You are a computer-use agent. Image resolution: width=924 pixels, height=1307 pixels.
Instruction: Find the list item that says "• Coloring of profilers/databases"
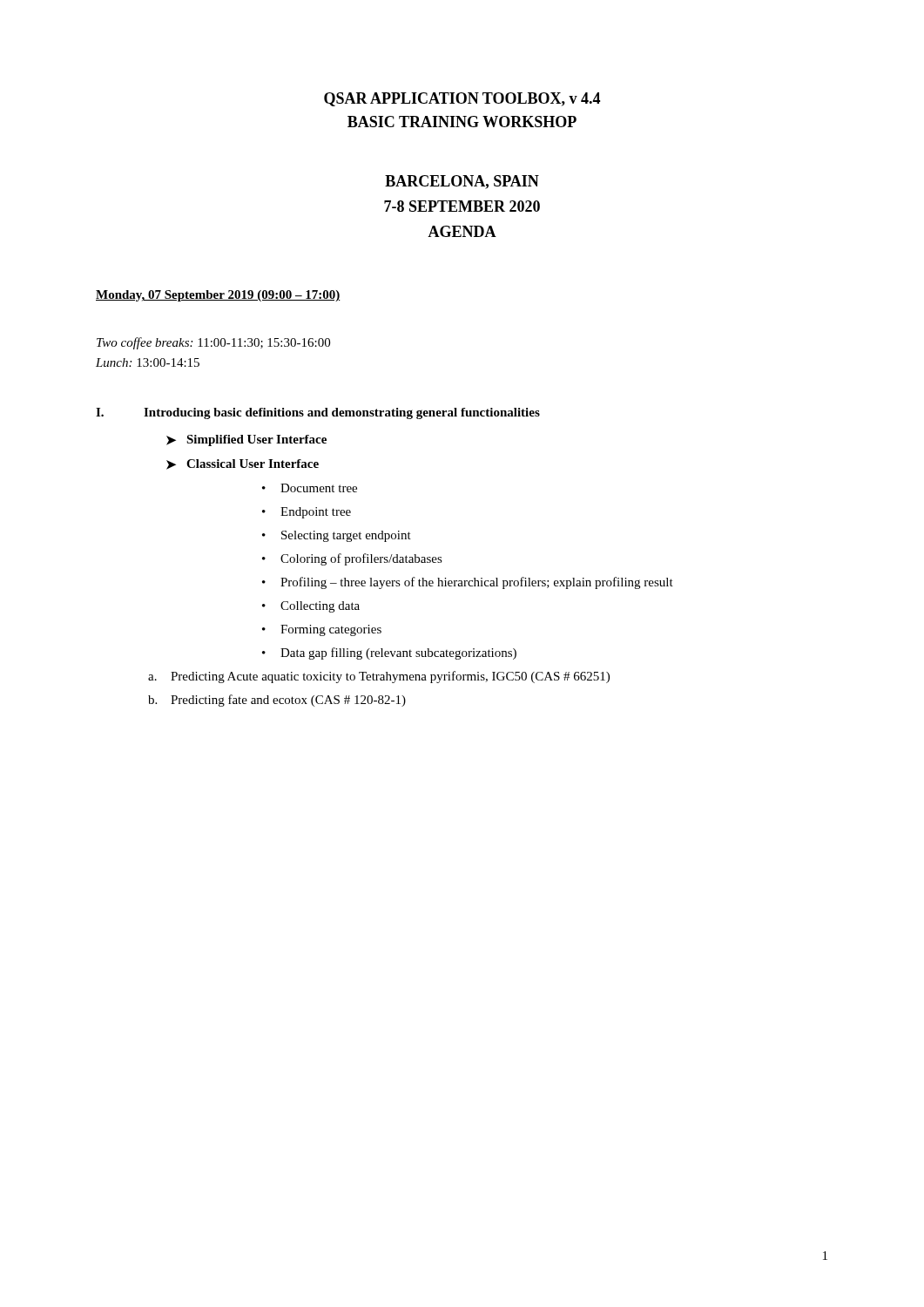tap(352, 559)
